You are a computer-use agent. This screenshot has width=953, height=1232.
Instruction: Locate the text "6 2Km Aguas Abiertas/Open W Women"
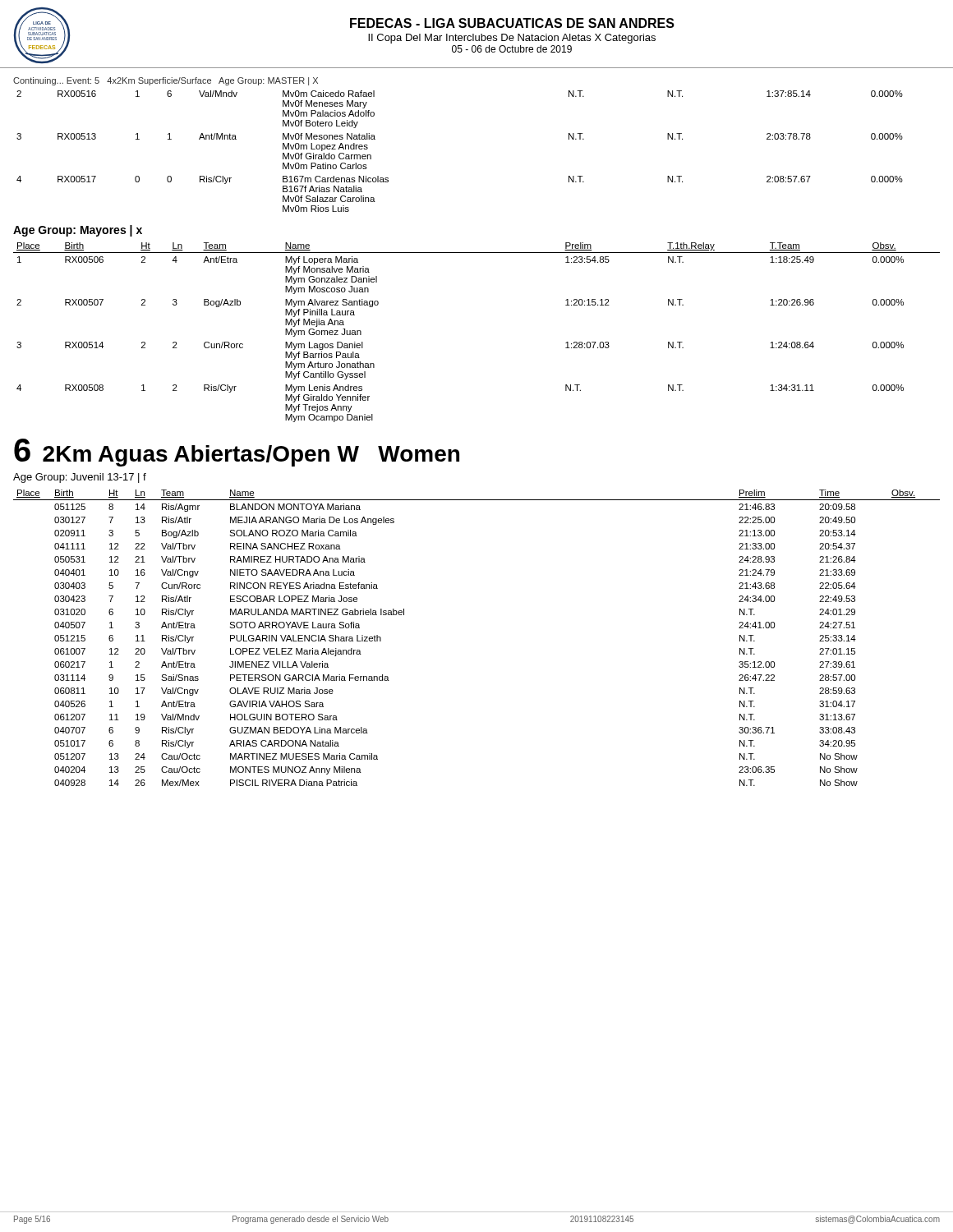tap(237, 450)
